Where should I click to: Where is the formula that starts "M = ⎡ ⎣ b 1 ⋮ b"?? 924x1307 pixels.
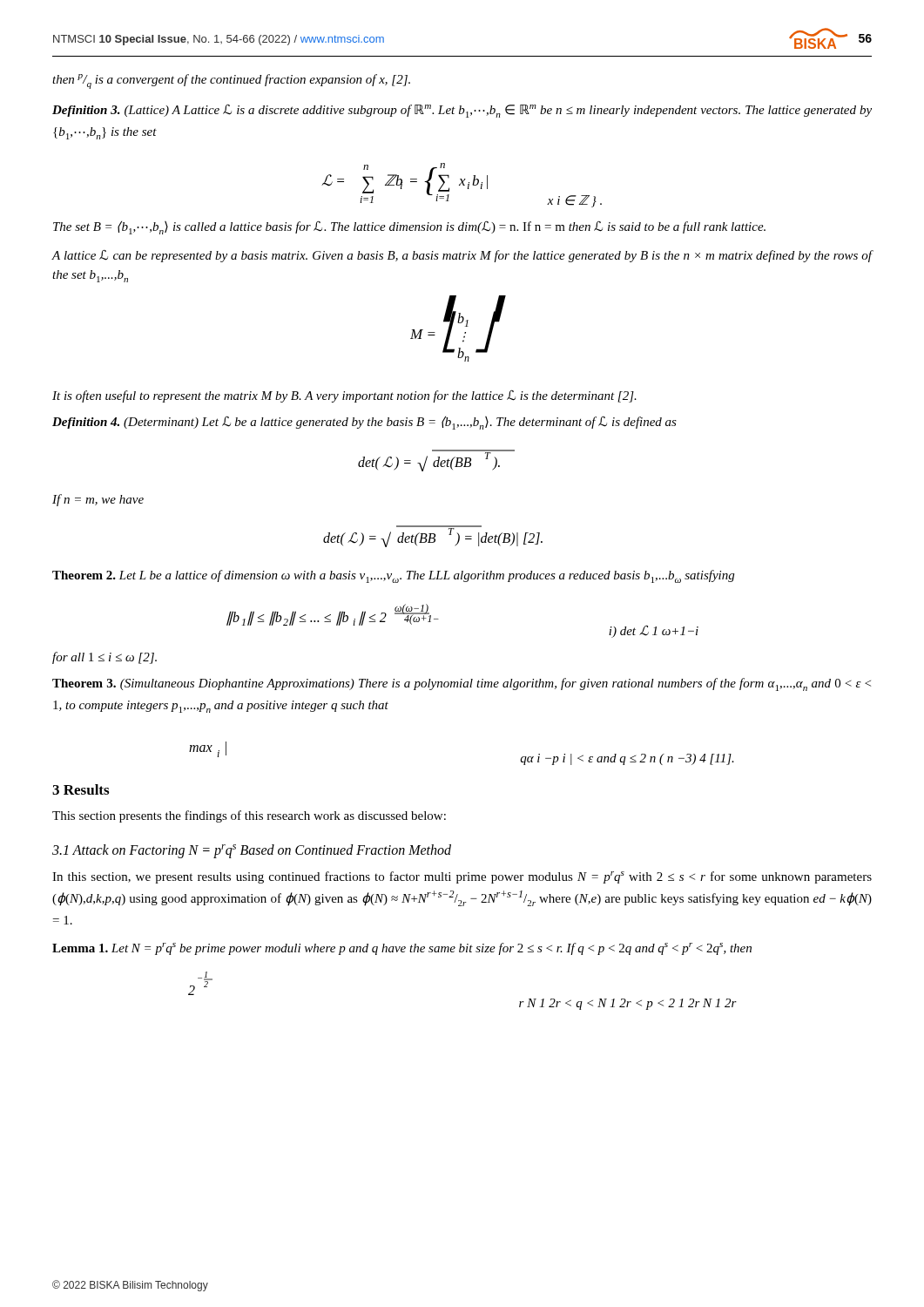pyautogui.click(x=462, y=334)
